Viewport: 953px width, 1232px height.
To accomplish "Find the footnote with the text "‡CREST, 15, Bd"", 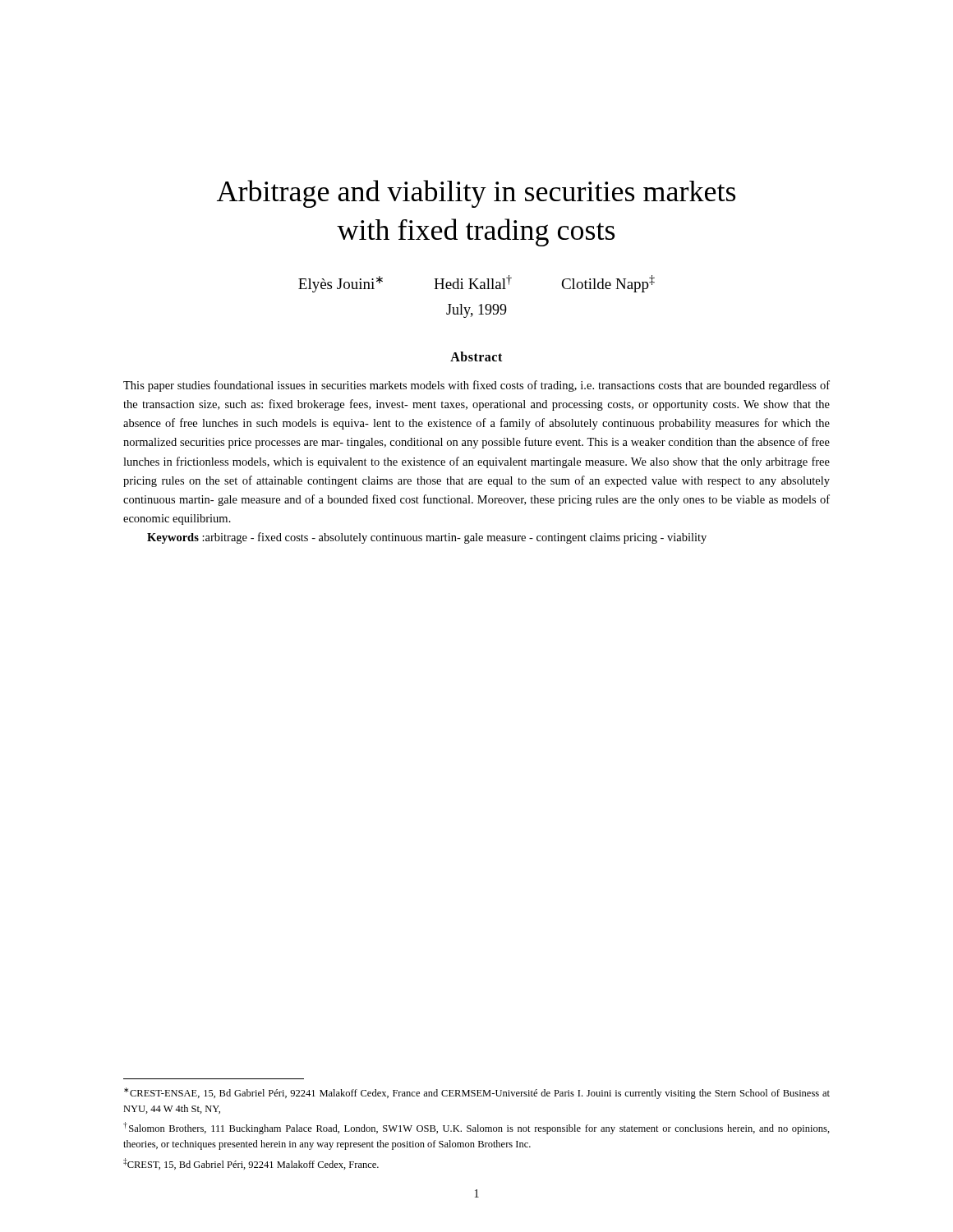I will click(x=251, y=1164).
